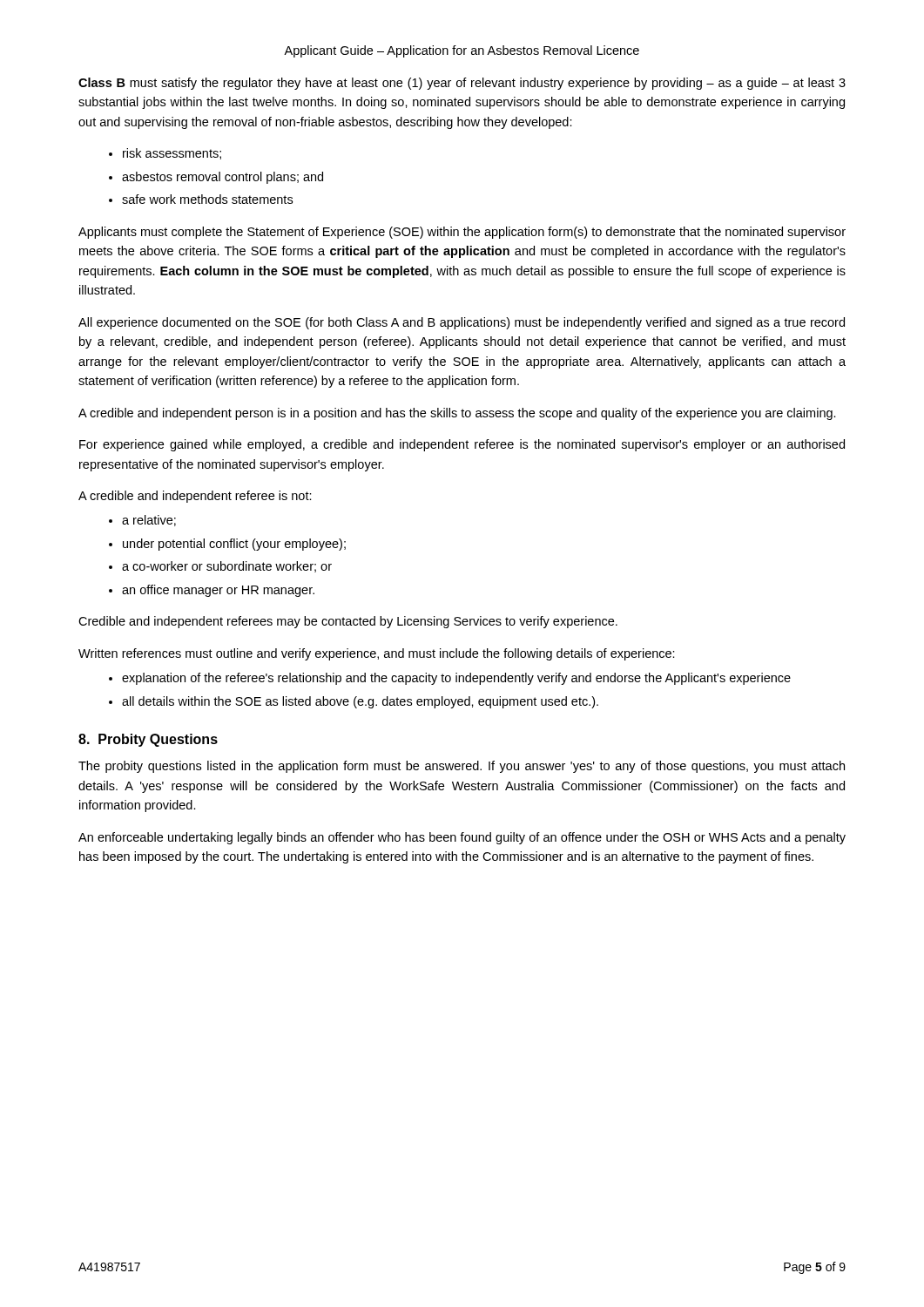Image resolution: width=924 pixels, height=1307 pixels.
Task: Find the text with the text "A credible and independent referee is not:"
Action: pos(195,496)
